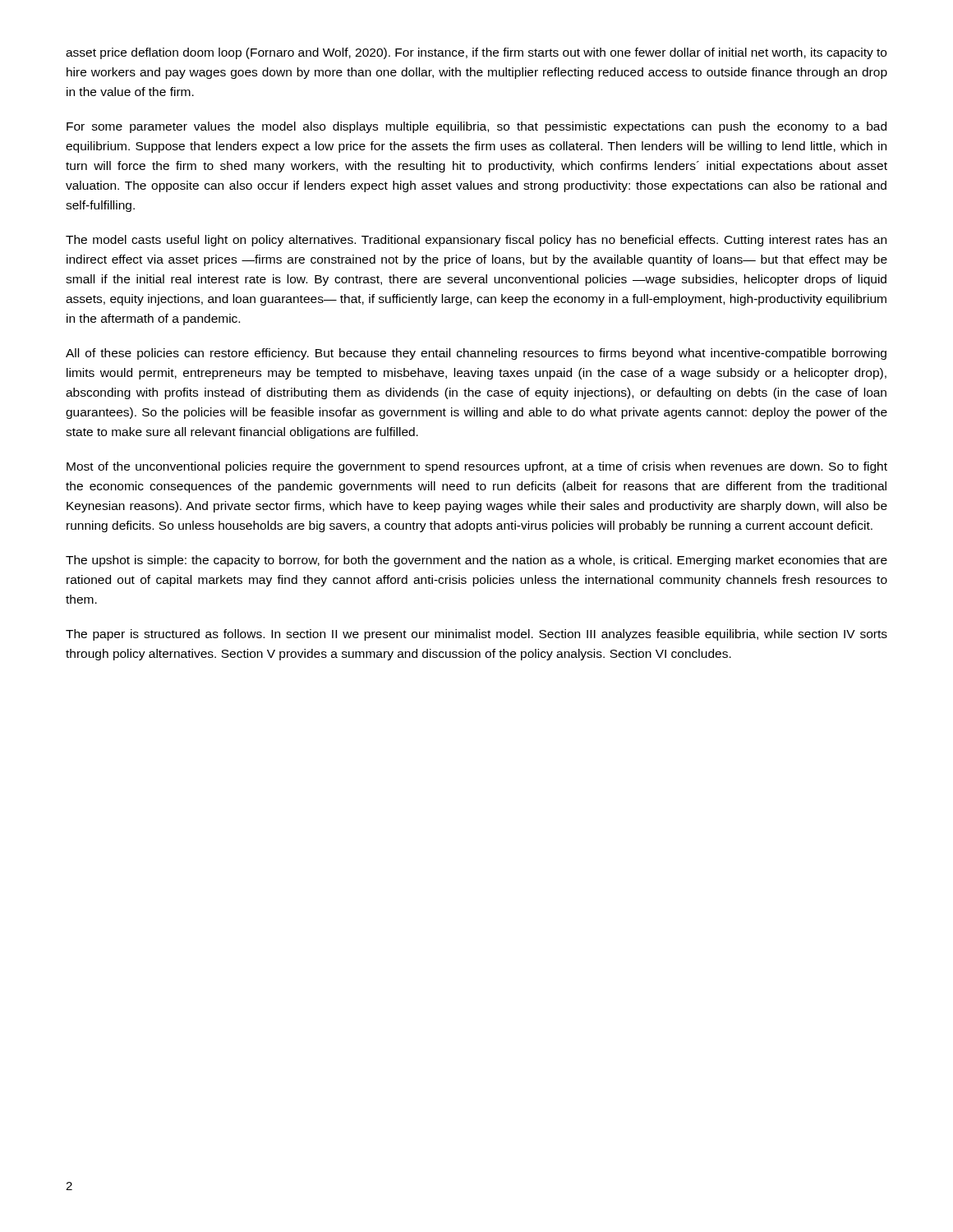Select the text block that says "The model casts useful light"

coord(476,279)
